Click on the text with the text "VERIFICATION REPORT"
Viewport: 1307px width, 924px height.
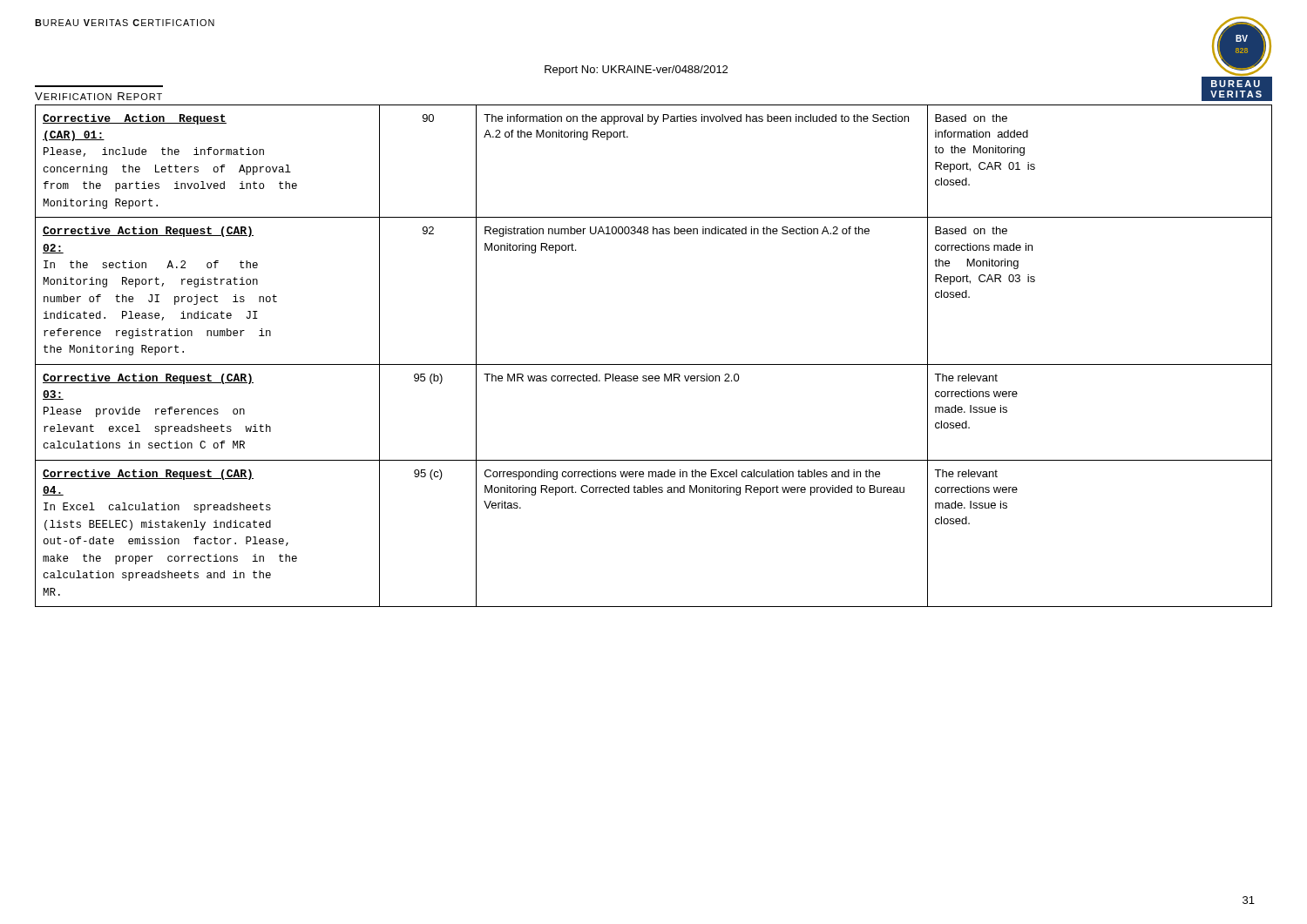click(99, 96)
